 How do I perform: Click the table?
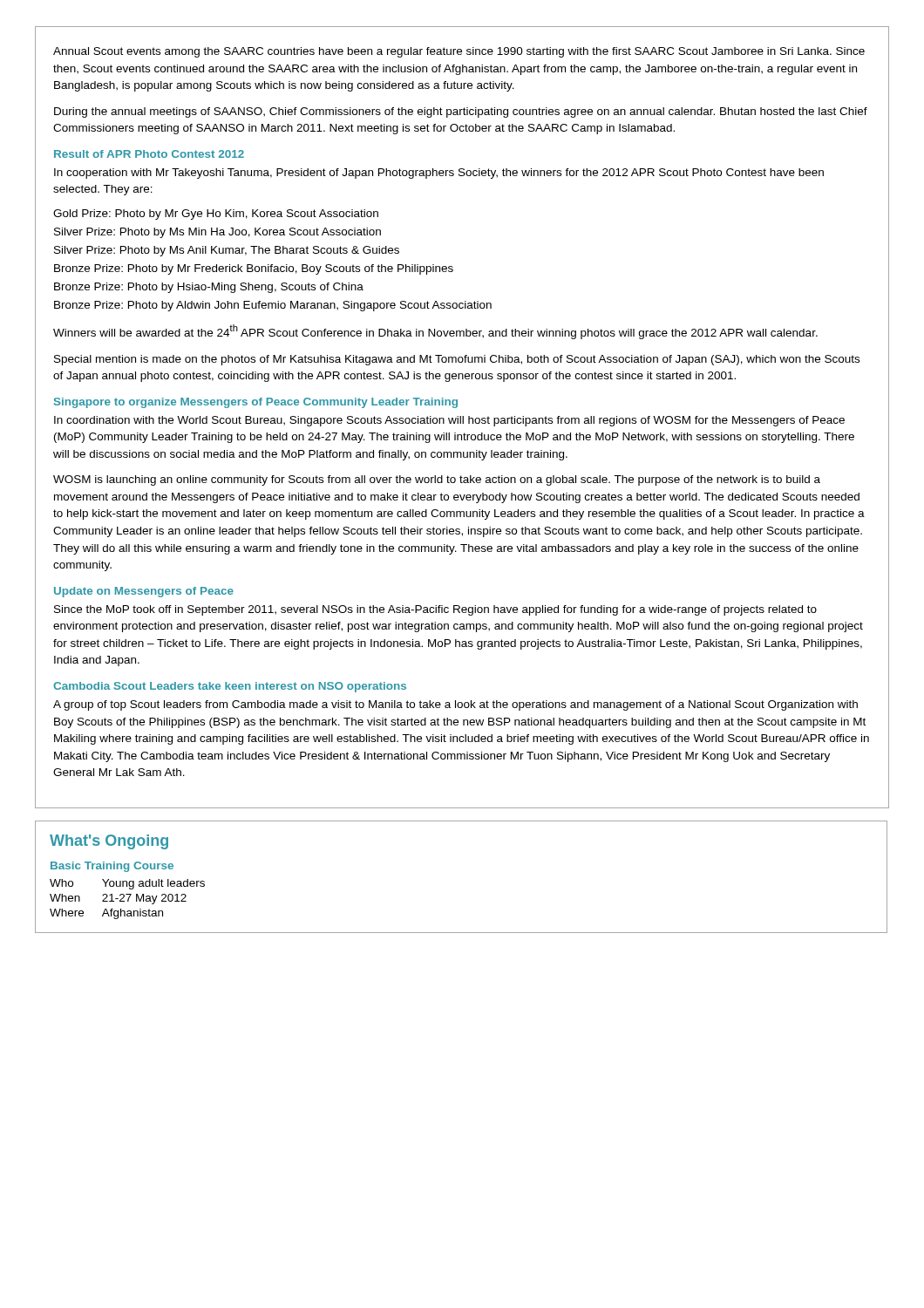(461, 898)
